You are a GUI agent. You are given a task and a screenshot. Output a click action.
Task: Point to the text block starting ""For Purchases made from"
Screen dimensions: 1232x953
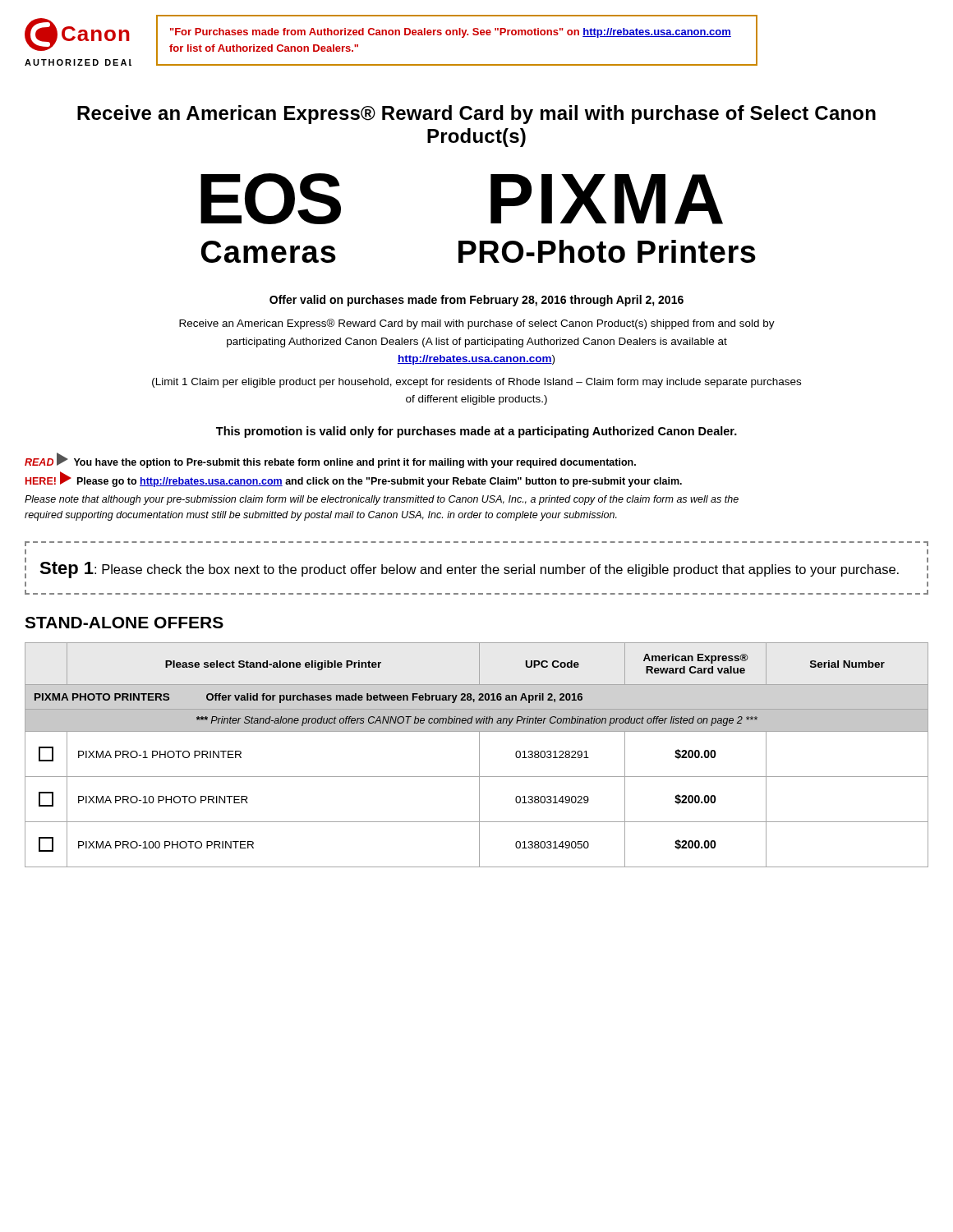point(450,40)
